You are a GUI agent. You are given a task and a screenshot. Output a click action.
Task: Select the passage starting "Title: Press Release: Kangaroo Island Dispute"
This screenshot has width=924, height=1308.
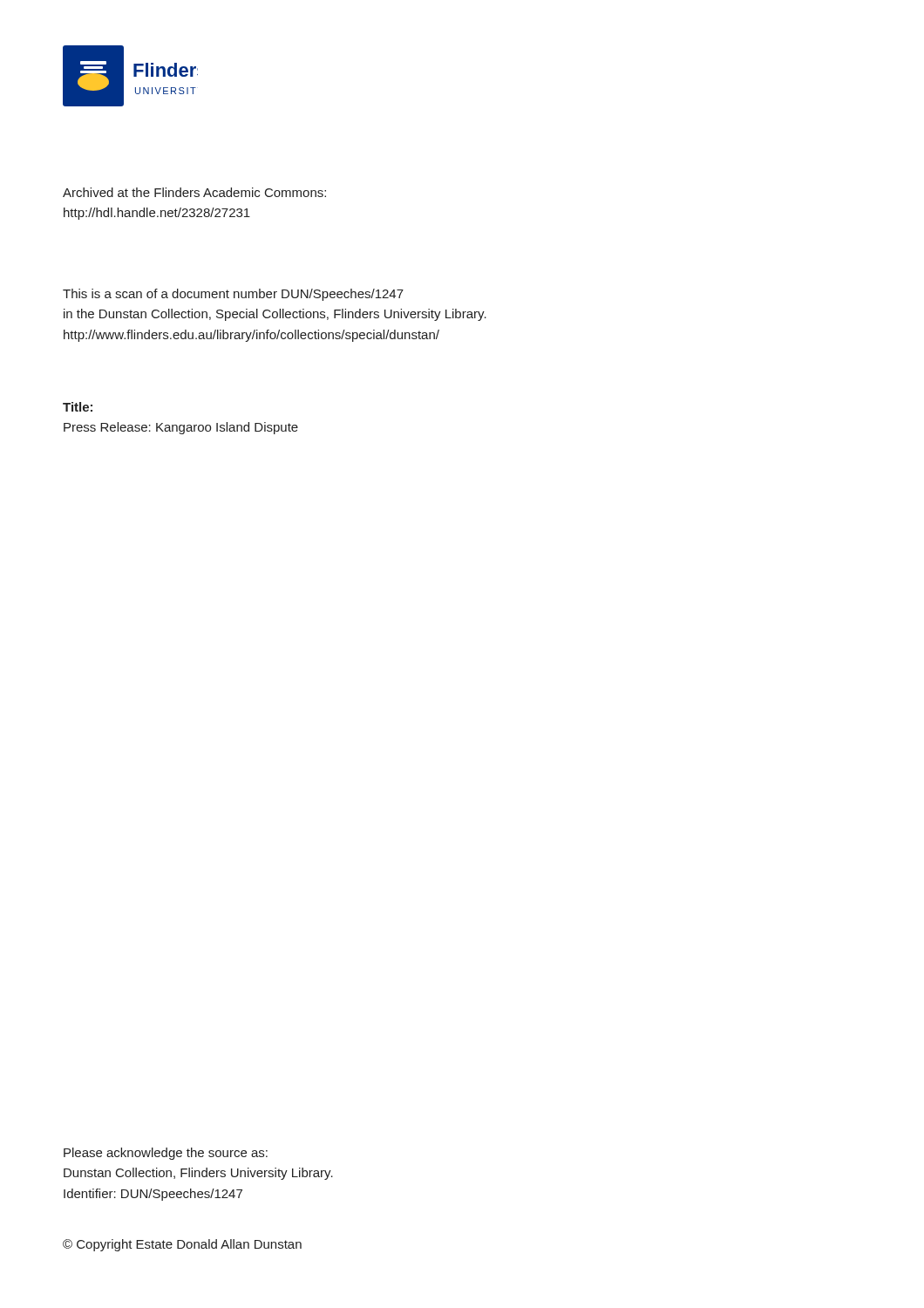click(181, 417)
